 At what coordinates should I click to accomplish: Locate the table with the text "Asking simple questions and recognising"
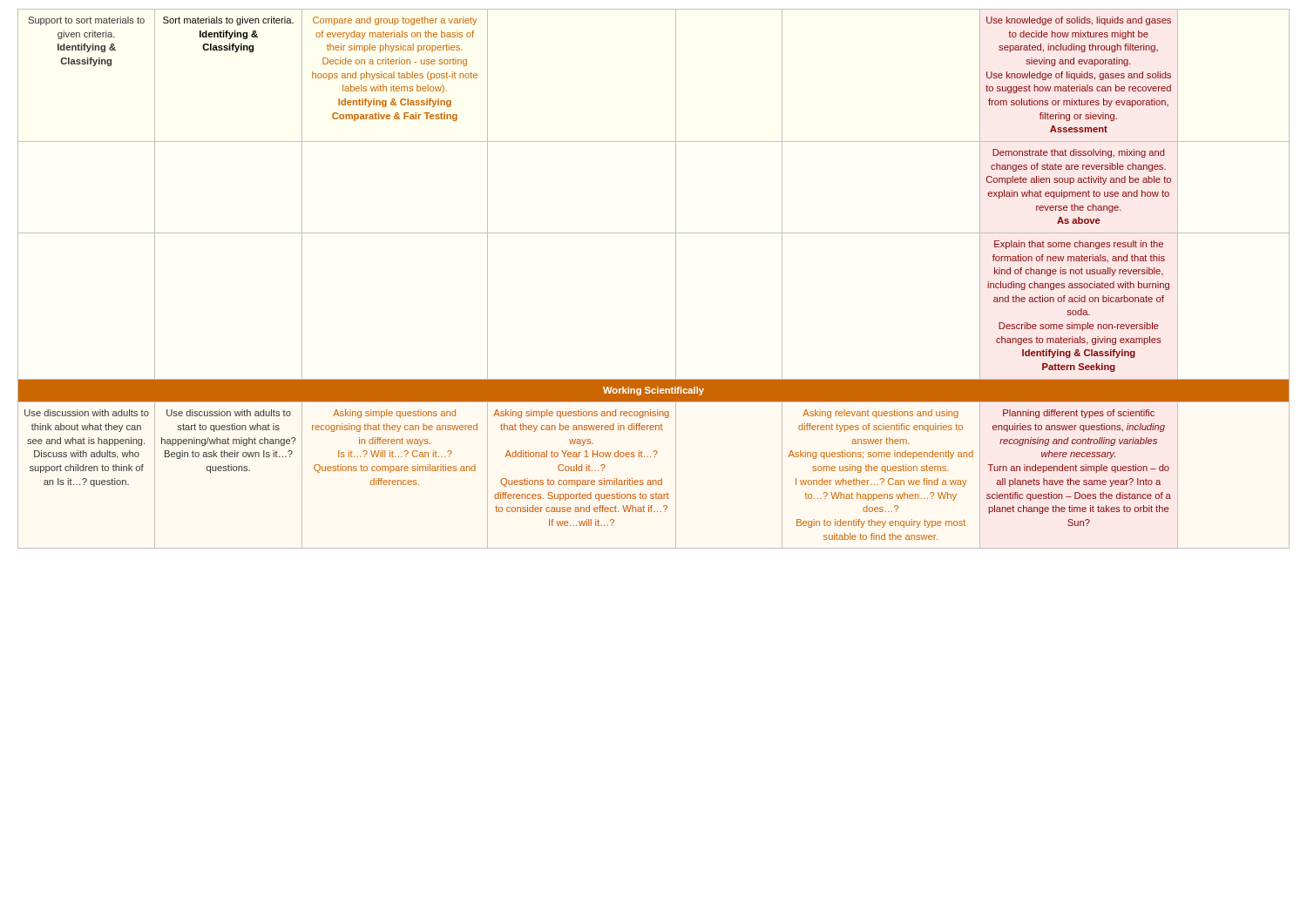(654, 279)
